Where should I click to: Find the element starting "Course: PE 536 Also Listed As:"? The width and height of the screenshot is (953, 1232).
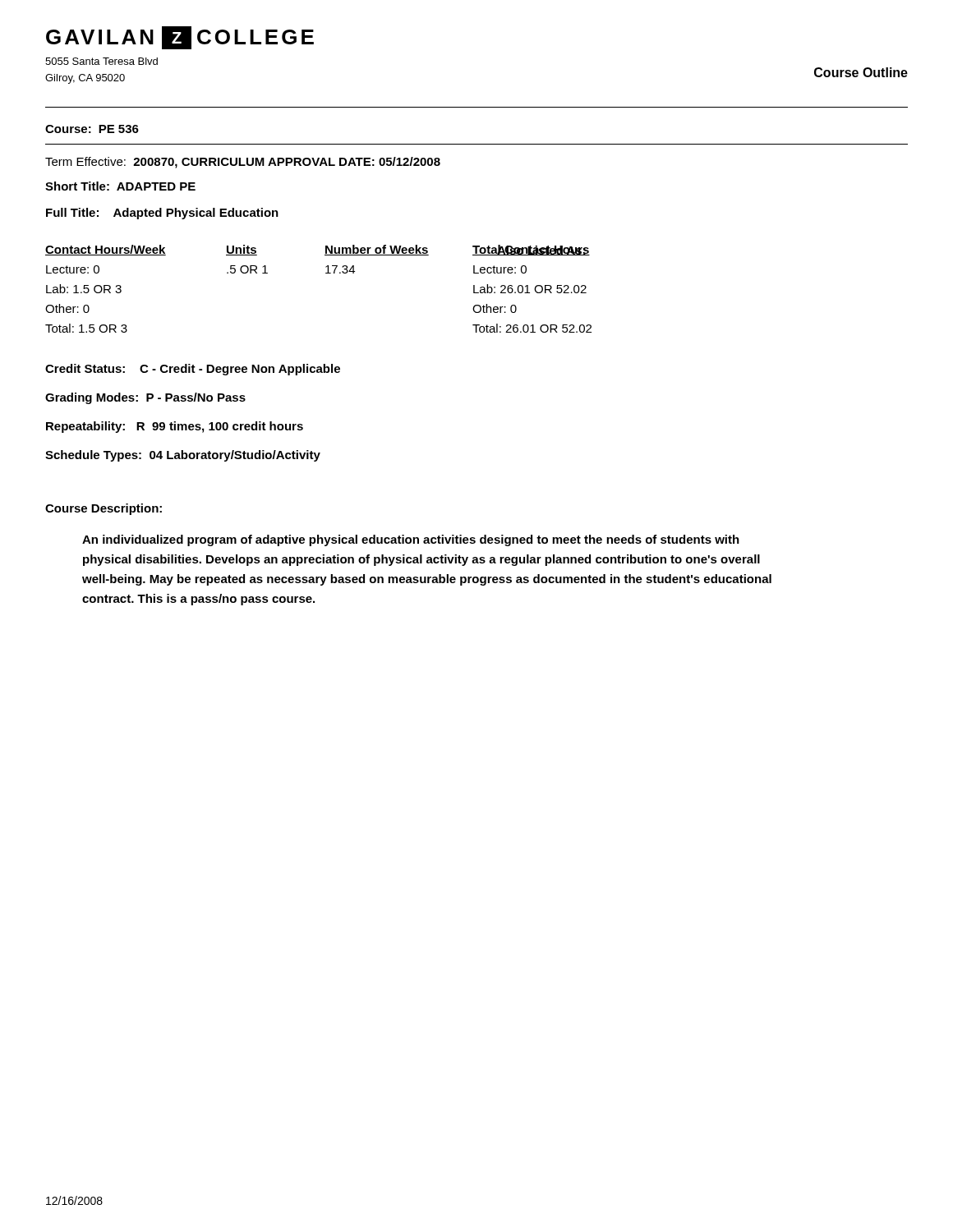92,129
